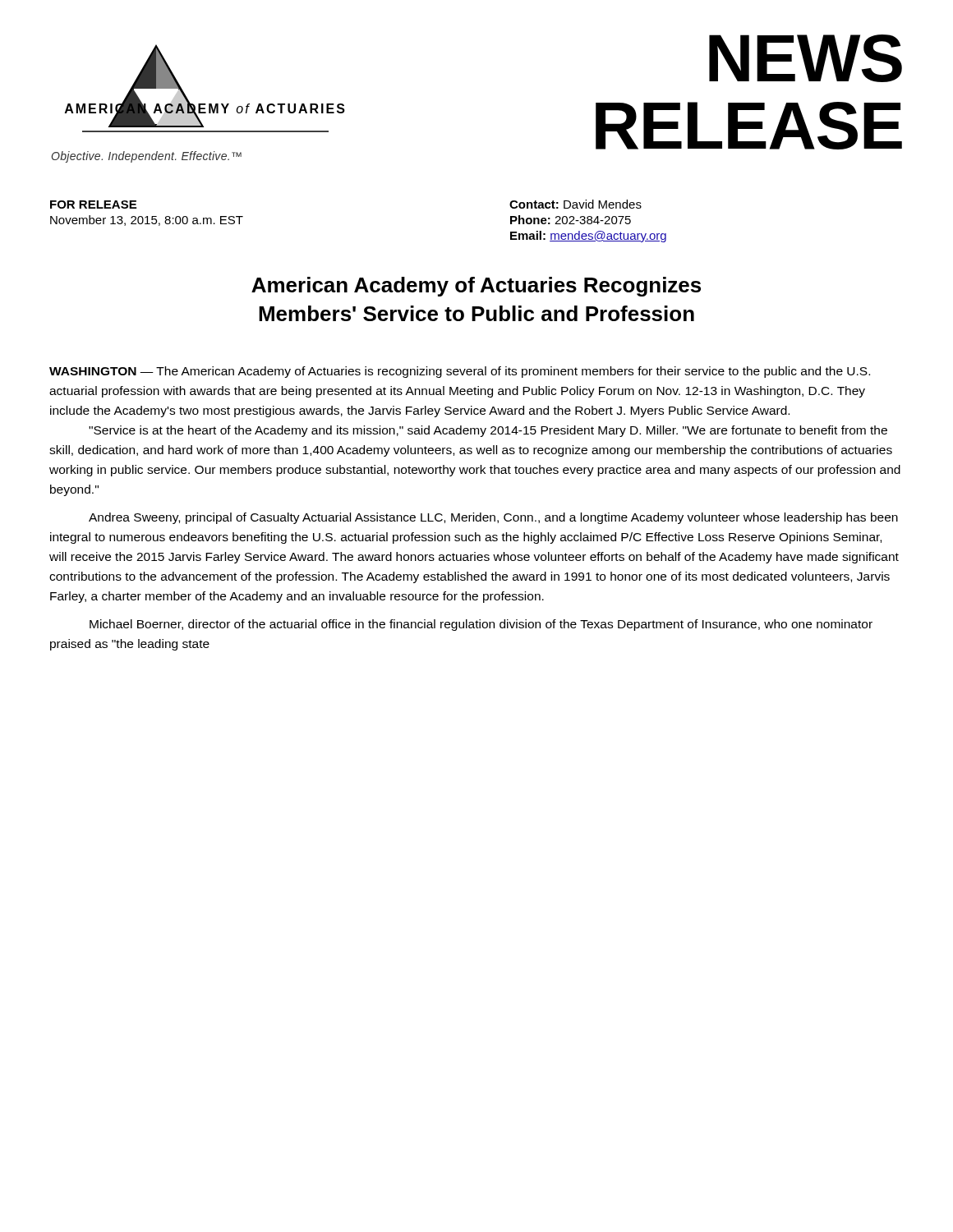Find the region starting "Andrea Sweeny, principal of"
The width and height of the screenshot is (953, 1232).
click(x=474, y=557)
